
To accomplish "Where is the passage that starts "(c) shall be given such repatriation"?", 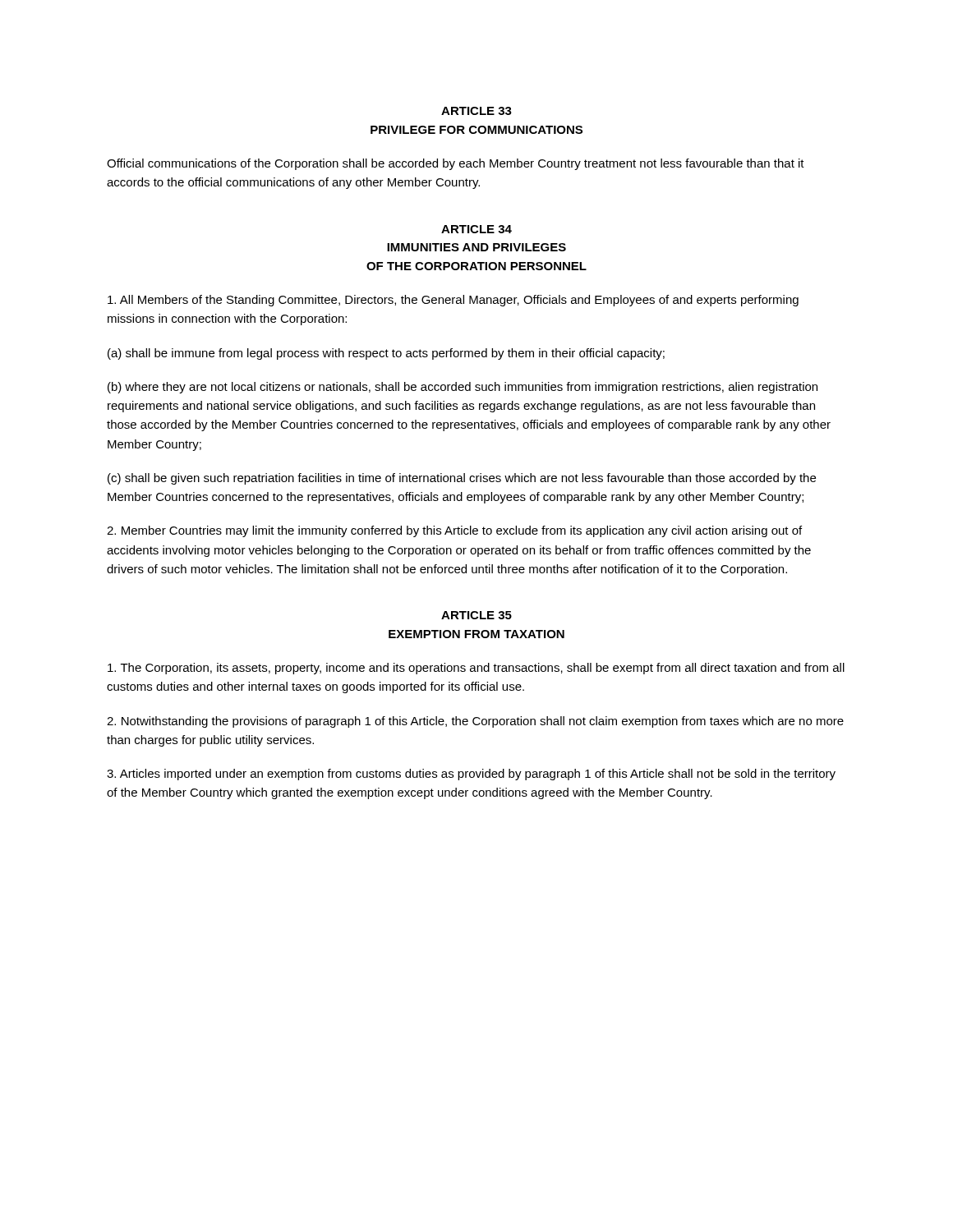I will point(462,487).
